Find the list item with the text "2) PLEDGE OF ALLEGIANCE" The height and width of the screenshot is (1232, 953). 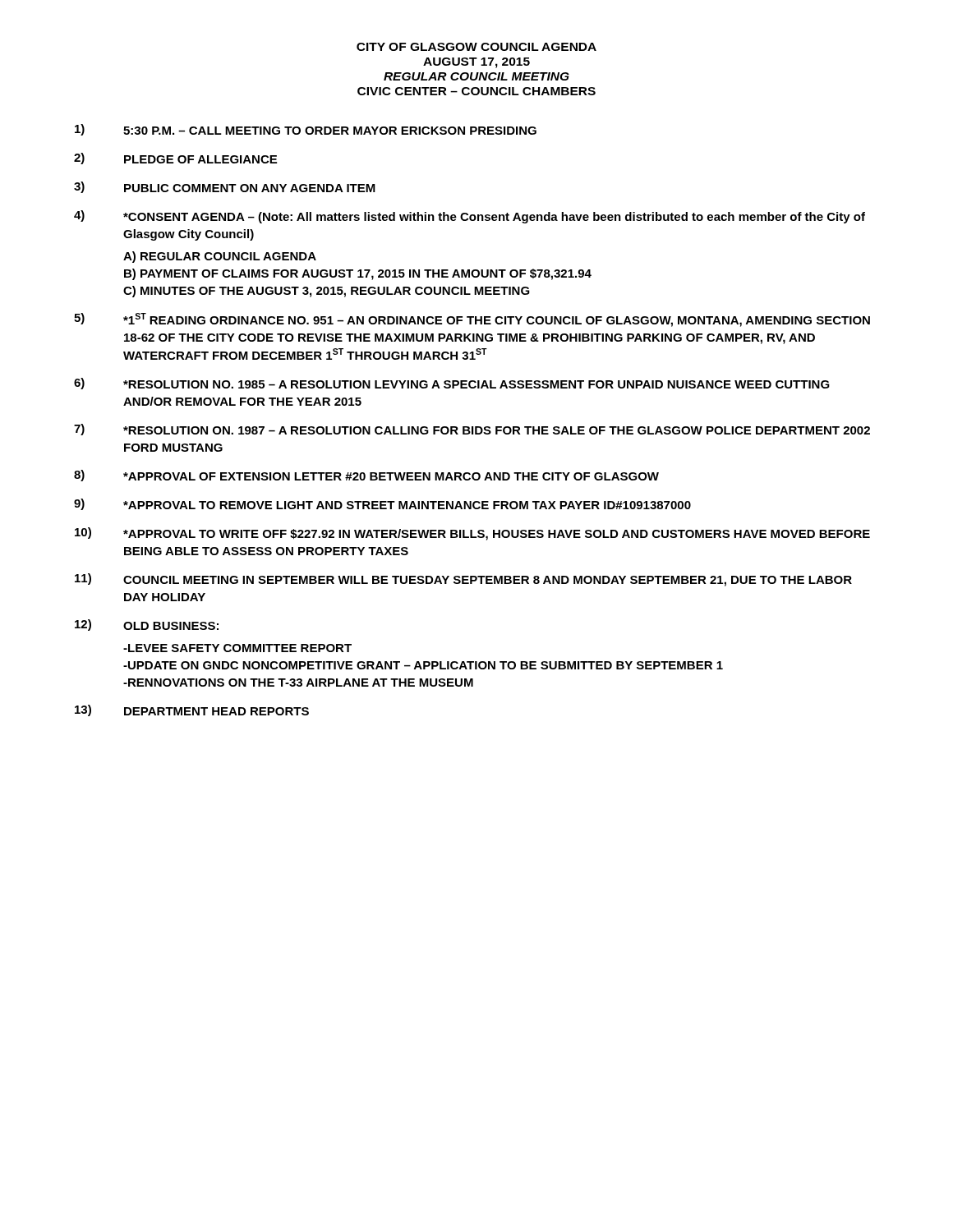click(x=175, y=159)
